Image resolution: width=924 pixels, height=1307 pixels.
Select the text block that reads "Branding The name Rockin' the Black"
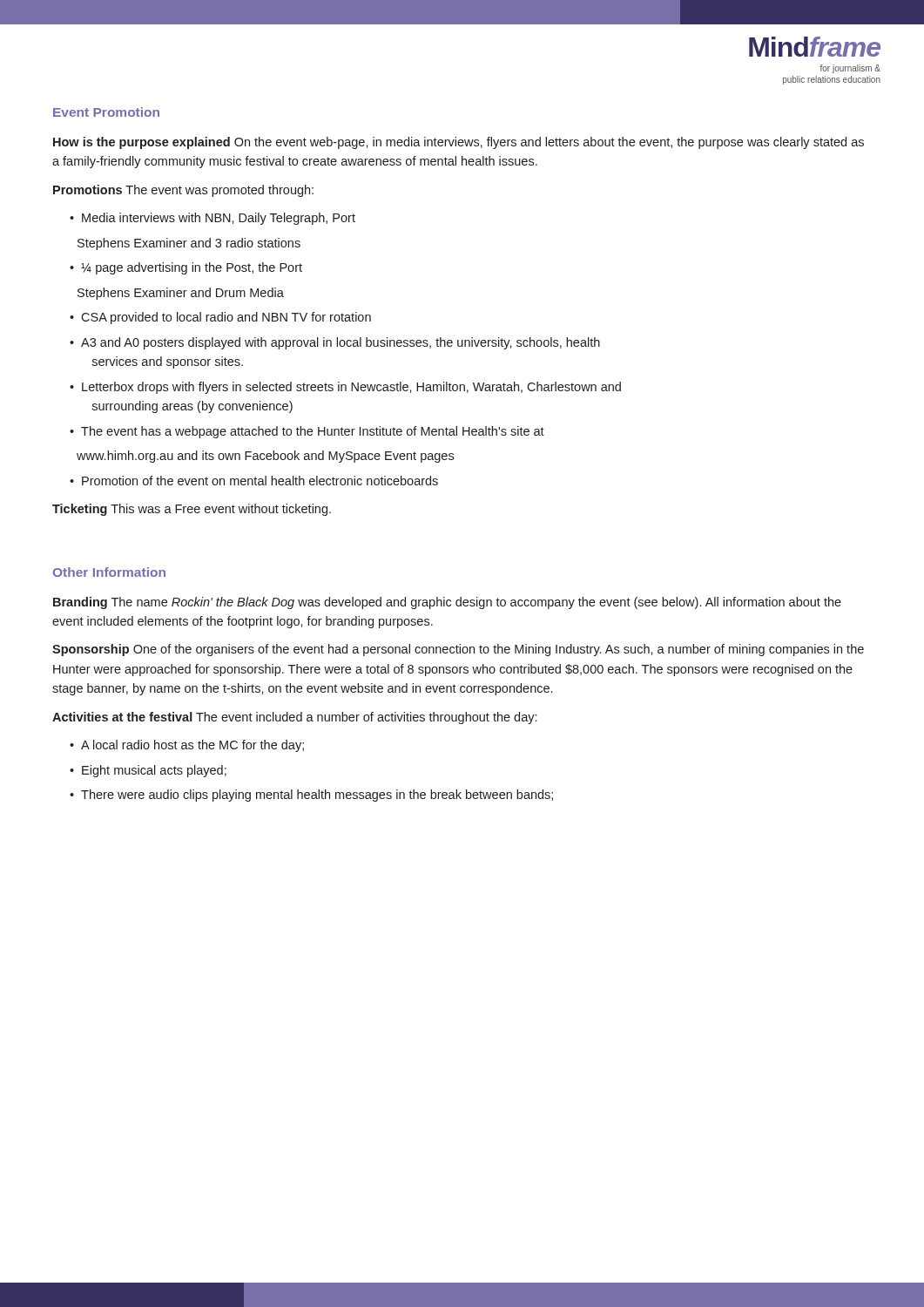click(447, 611)
